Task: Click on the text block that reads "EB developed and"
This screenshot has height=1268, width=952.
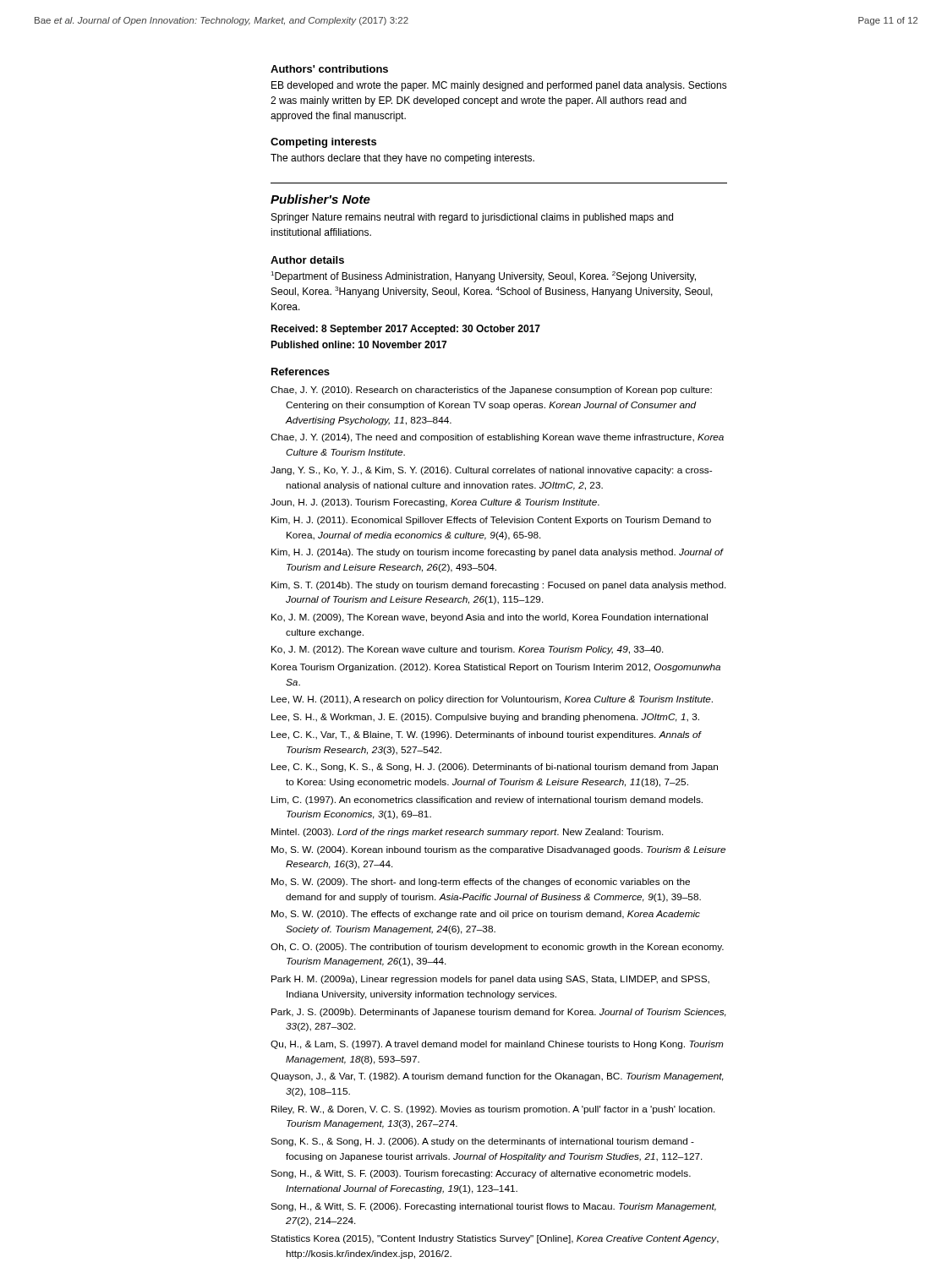Action: [499, 101]
